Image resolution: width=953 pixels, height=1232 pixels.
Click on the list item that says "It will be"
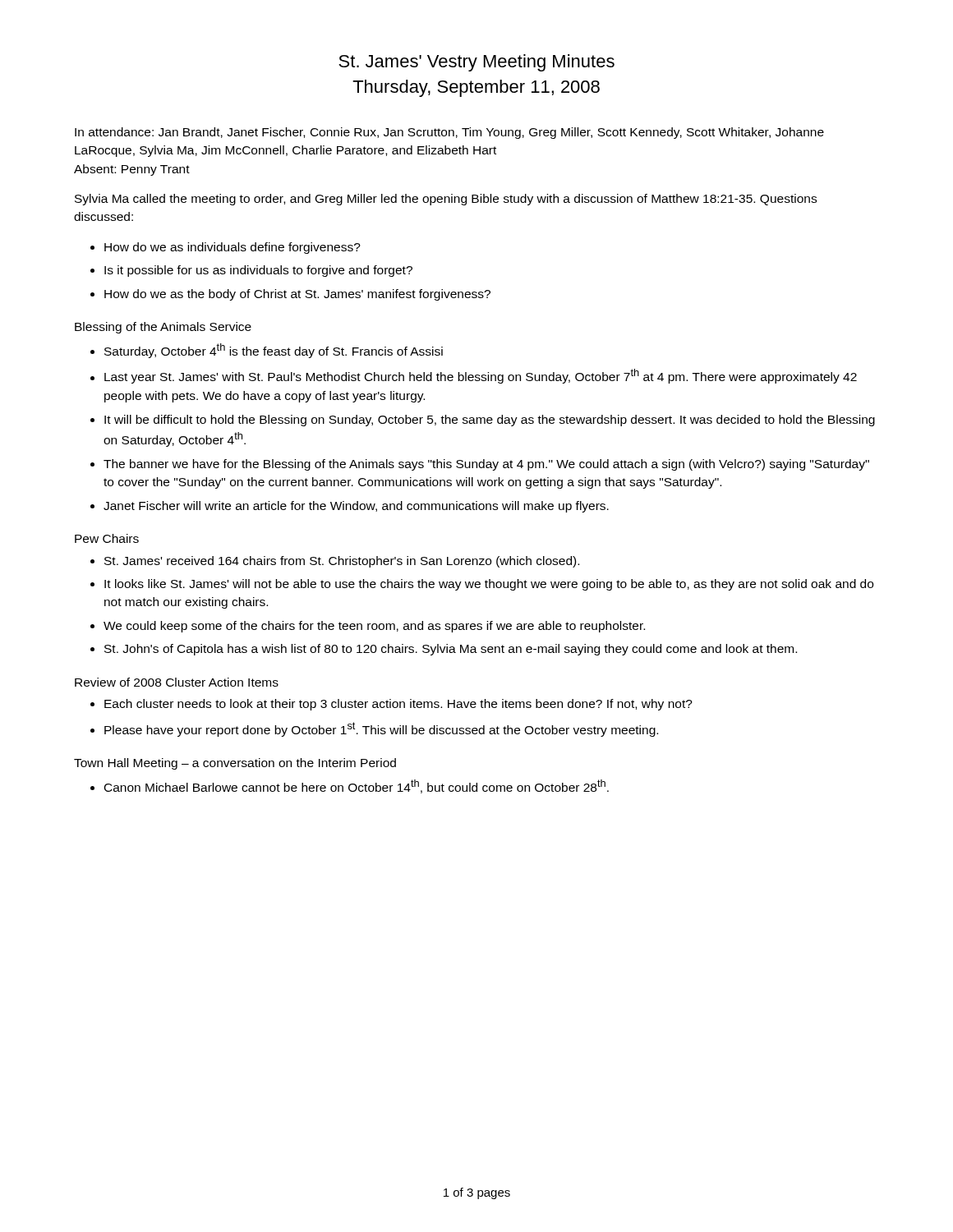[489, 429]
